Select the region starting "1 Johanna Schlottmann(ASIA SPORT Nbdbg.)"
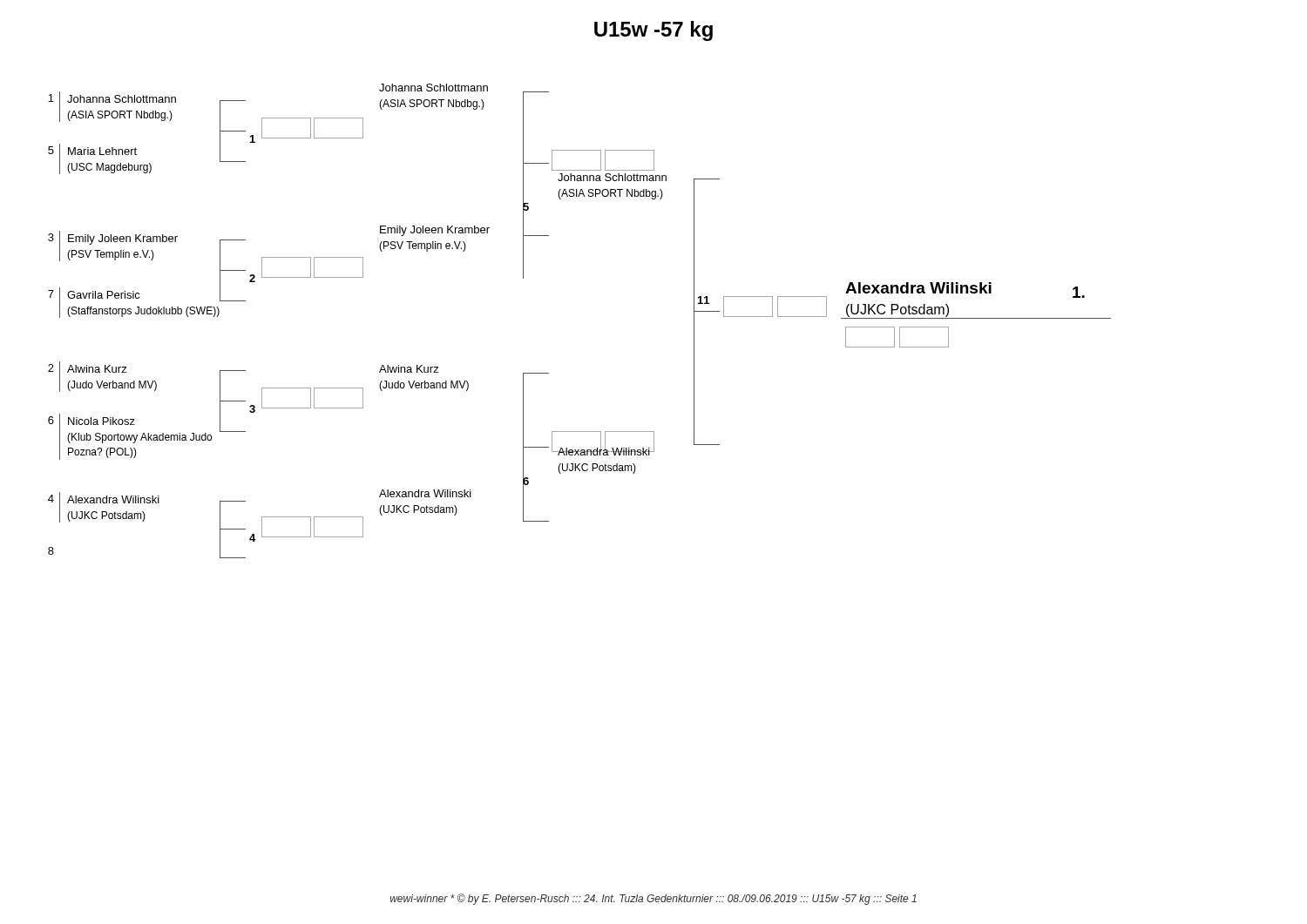 (107, 107)
